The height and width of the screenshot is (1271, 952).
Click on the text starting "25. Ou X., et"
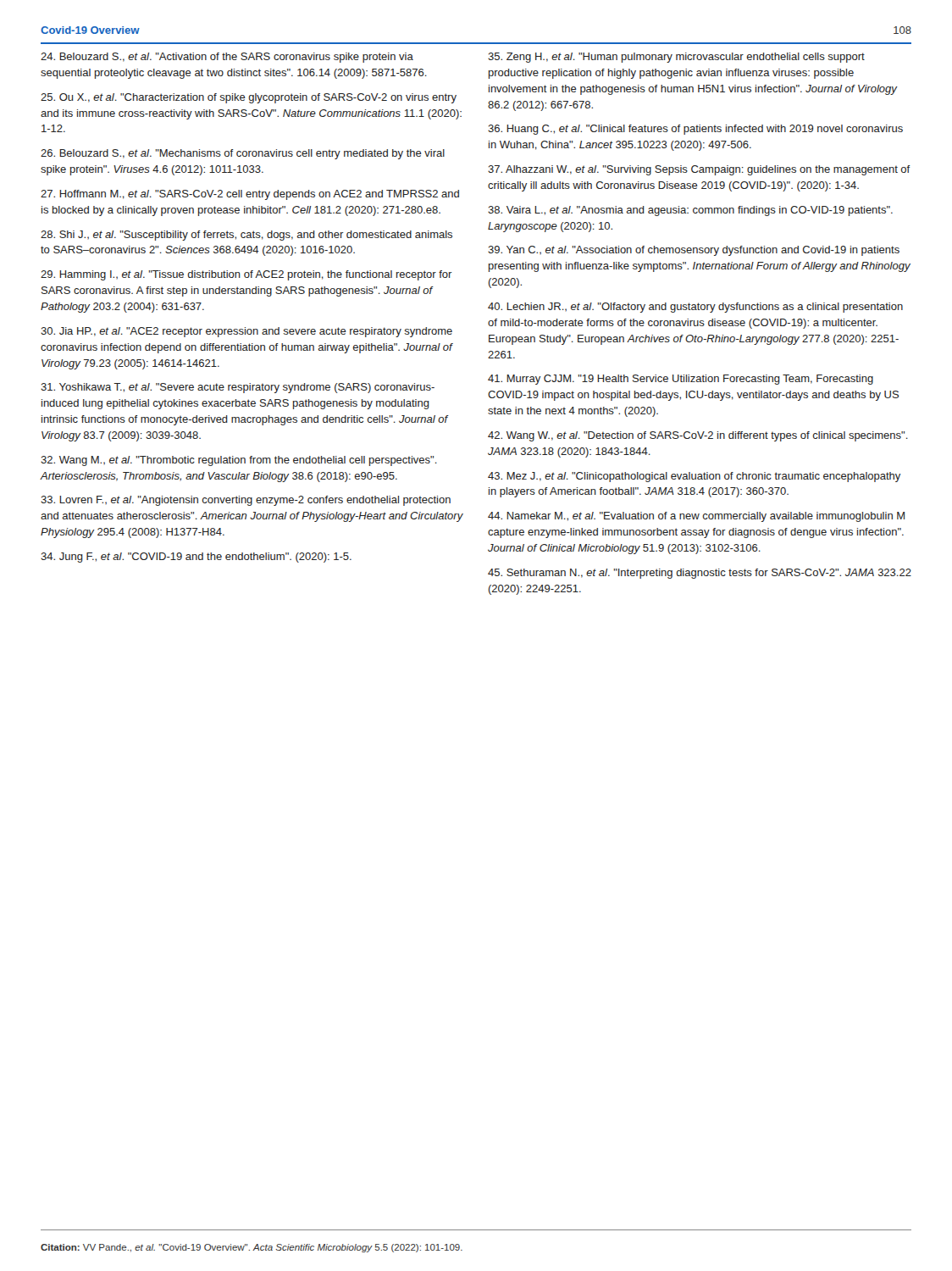[251, 113]
